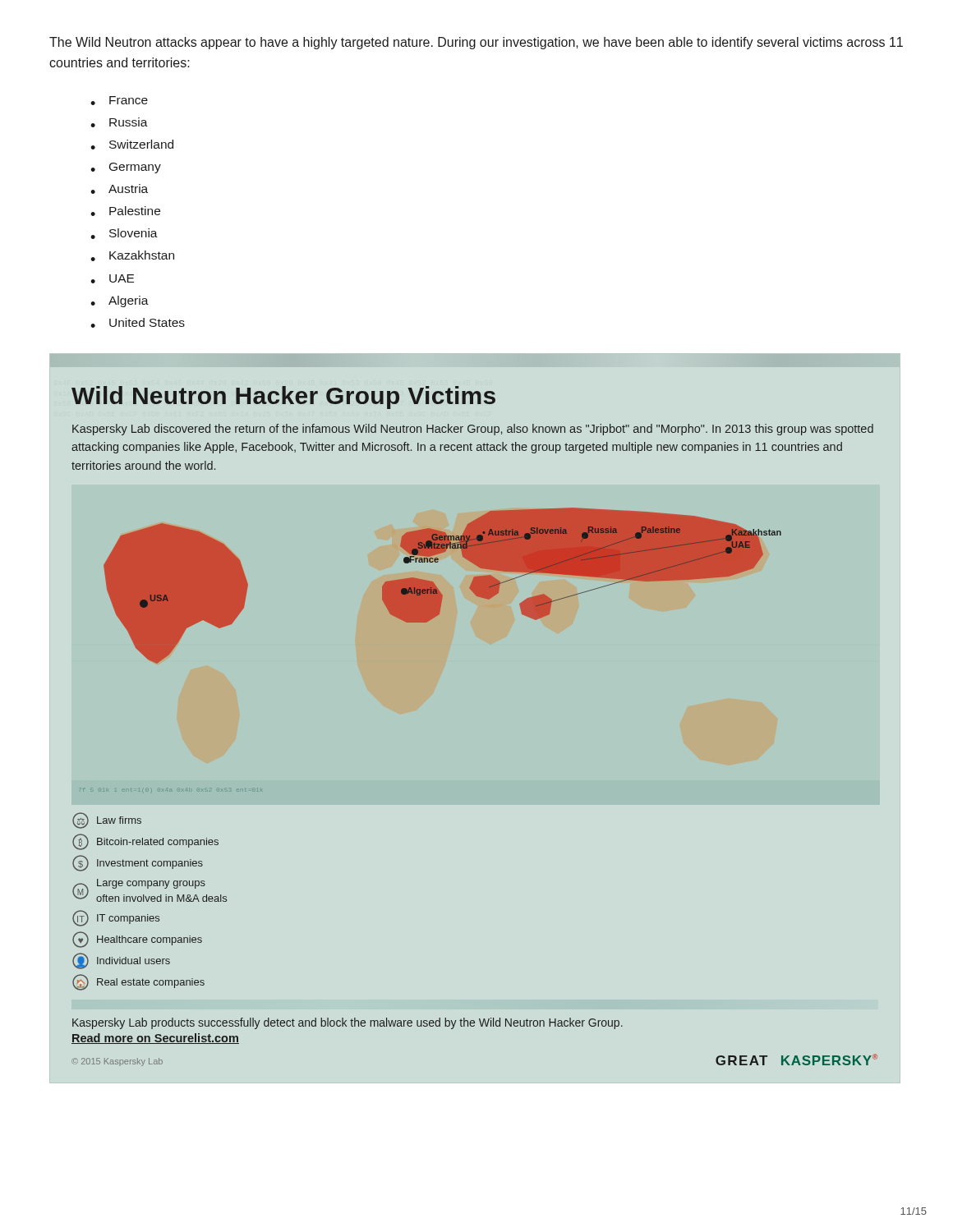This screenshot has width=953, height=1232.
Task: Find the passage starting "• Germany"
Action: pos(126,168)
